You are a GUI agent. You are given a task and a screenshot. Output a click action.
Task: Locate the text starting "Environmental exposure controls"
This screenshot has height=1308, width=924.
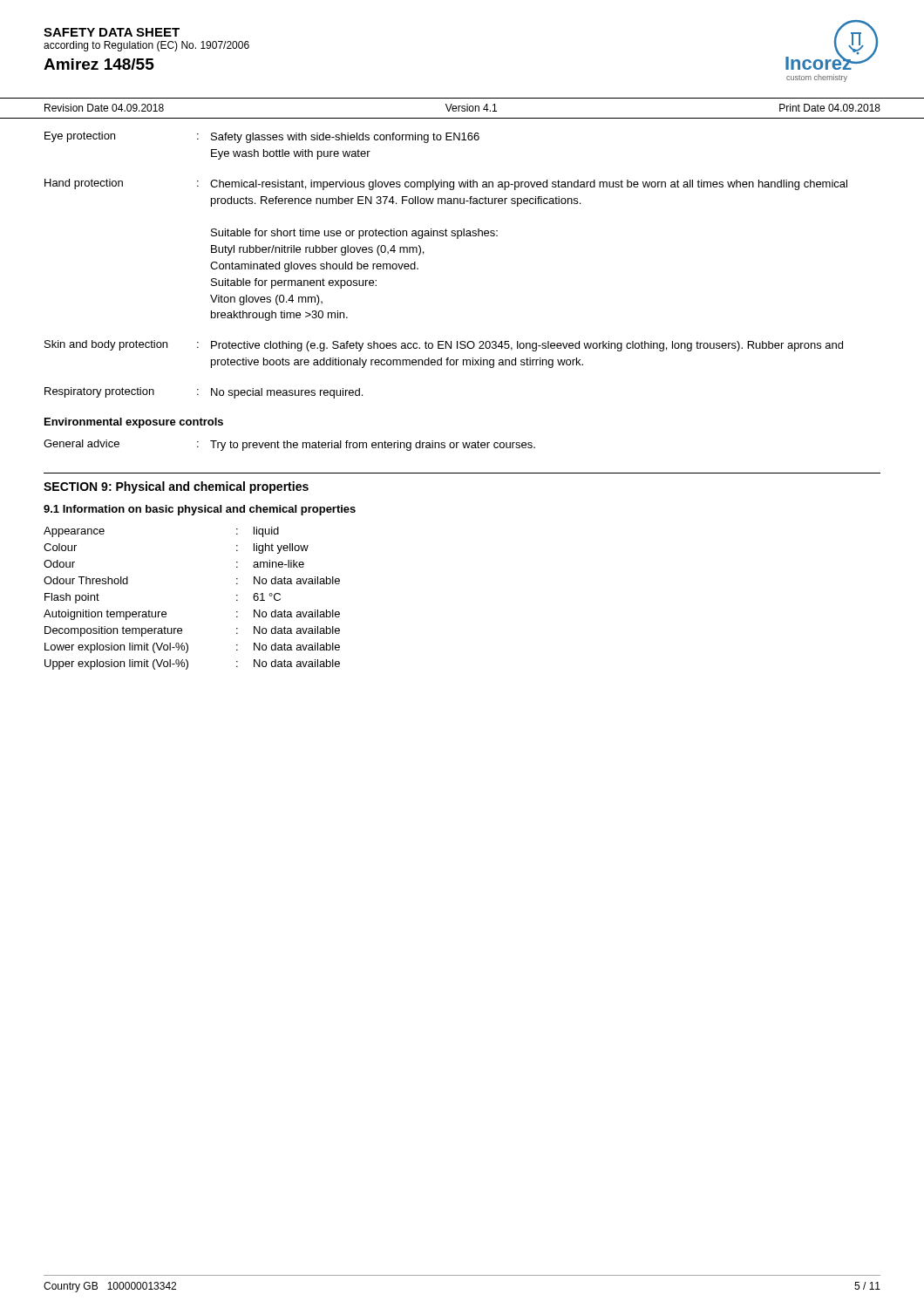tap(134, 421)
